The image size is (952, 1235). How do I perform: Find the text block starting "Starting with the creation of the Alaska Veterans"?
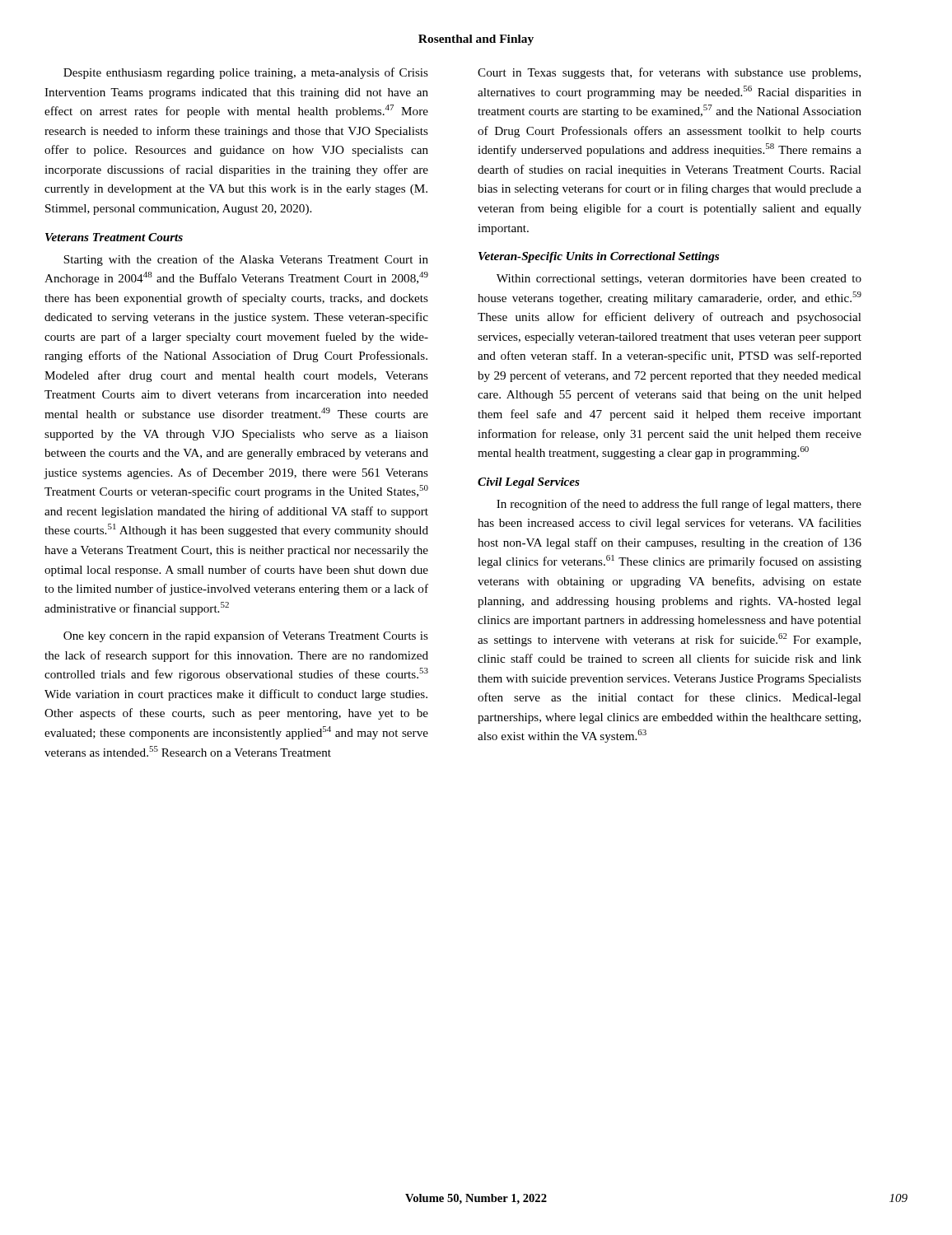236,505
